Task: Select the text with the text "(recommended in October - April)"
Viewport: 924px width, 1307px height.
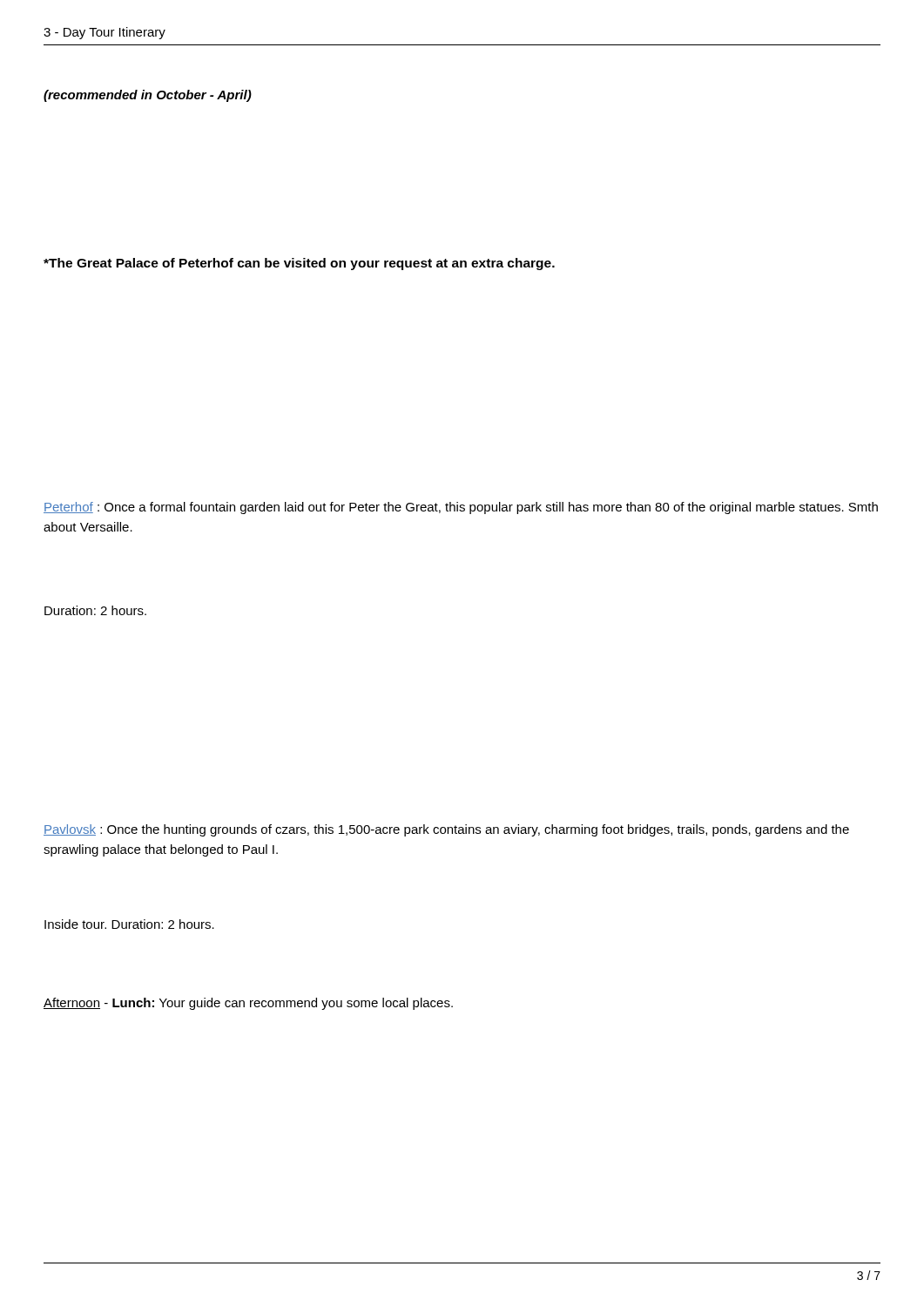Action: (147, 95)
